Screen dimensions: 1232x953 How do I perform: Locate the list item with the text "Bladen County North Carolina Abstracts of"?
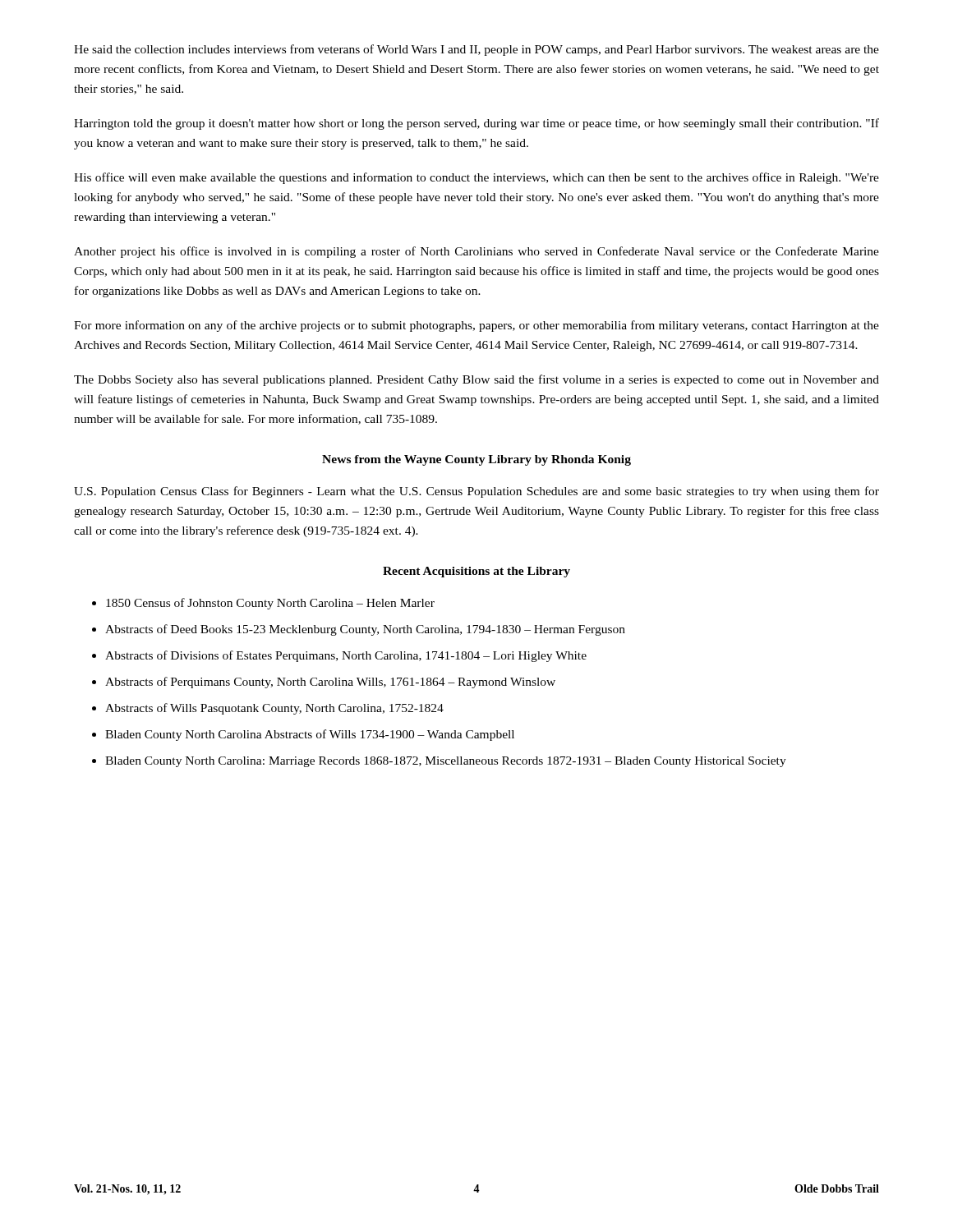pyautogui.click(x=310, y=734)
